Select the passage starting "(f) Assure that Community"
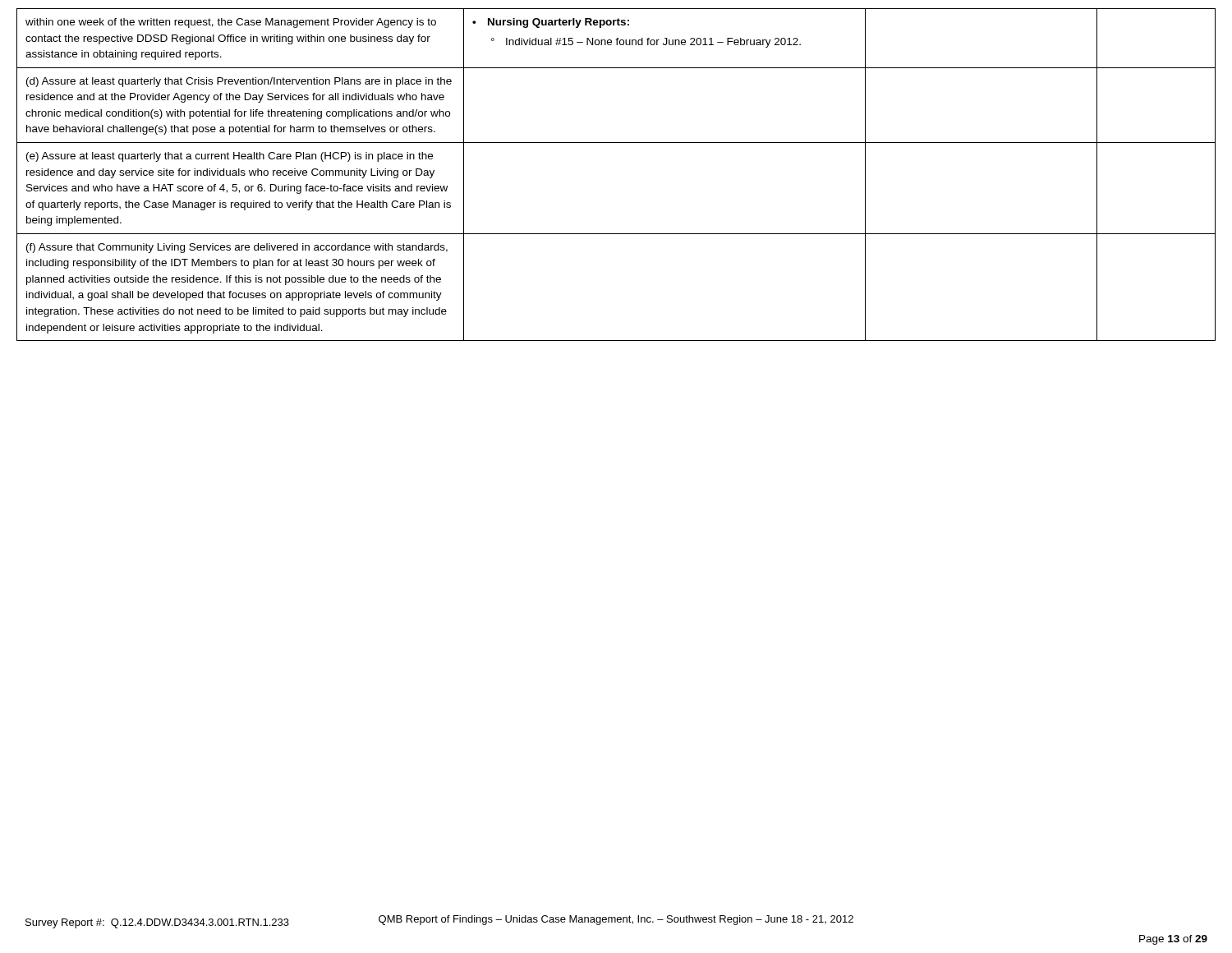The image size is (1232, 953). (x=237, y=287)
